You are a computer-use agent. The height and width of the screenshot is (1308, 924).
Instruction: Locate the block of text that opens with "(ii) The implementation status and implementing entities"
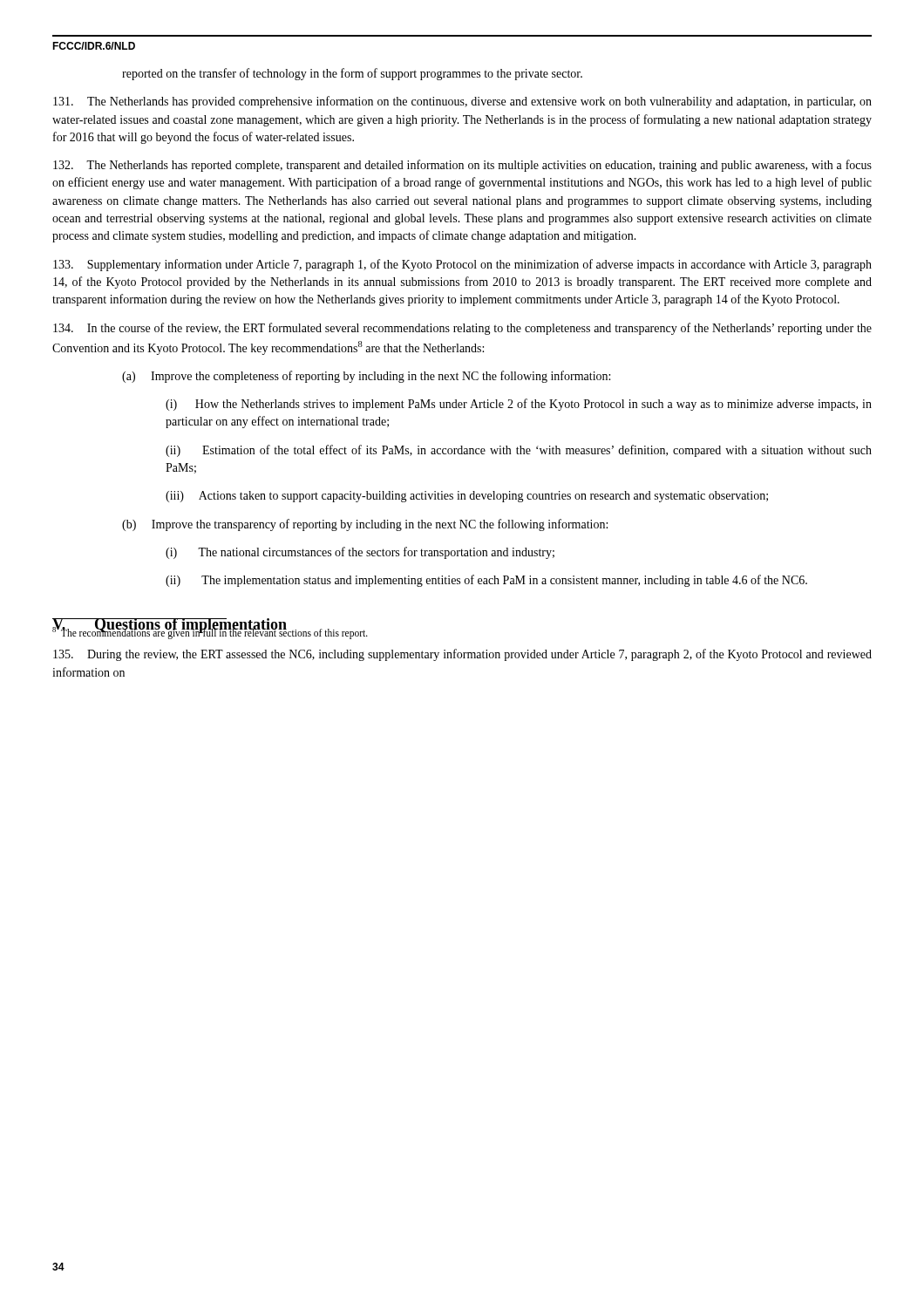pos(487,580)
